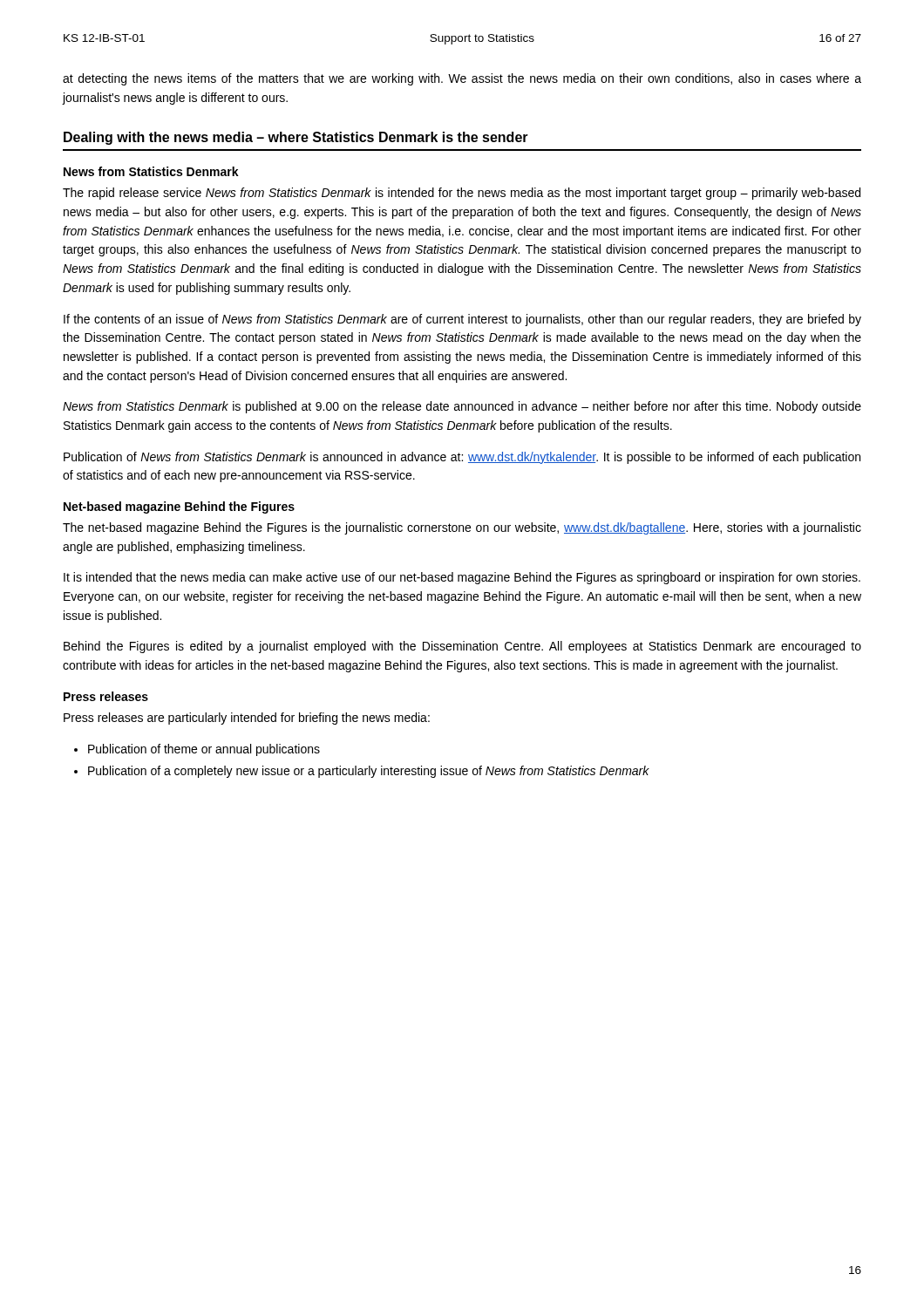Select the text block starting "Dealing with the news media – where Statistics"
The image size is (924, 1308).
click(295, 138)
